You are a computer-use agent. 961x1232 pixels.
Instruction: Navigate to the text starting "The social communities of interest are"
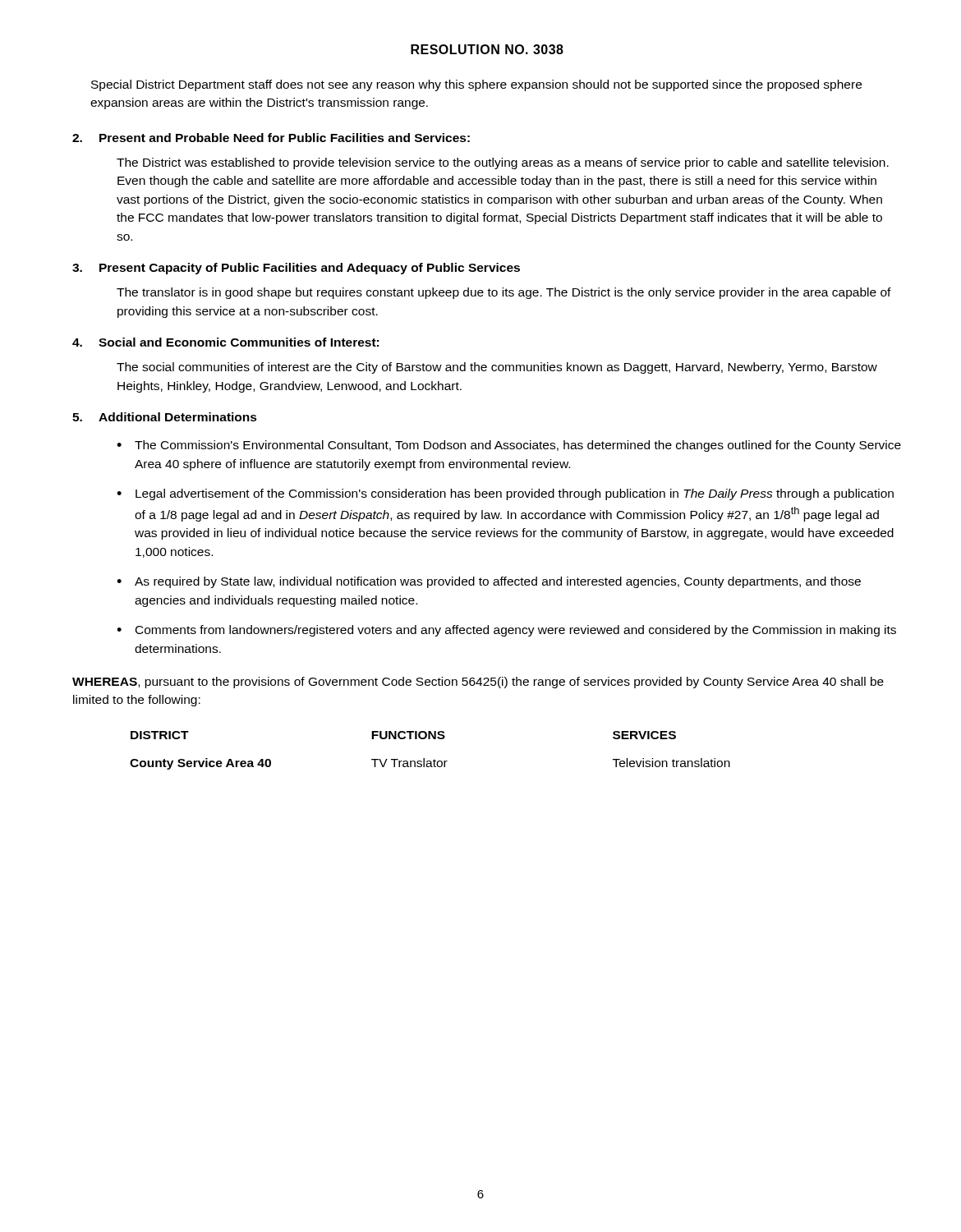497,376
